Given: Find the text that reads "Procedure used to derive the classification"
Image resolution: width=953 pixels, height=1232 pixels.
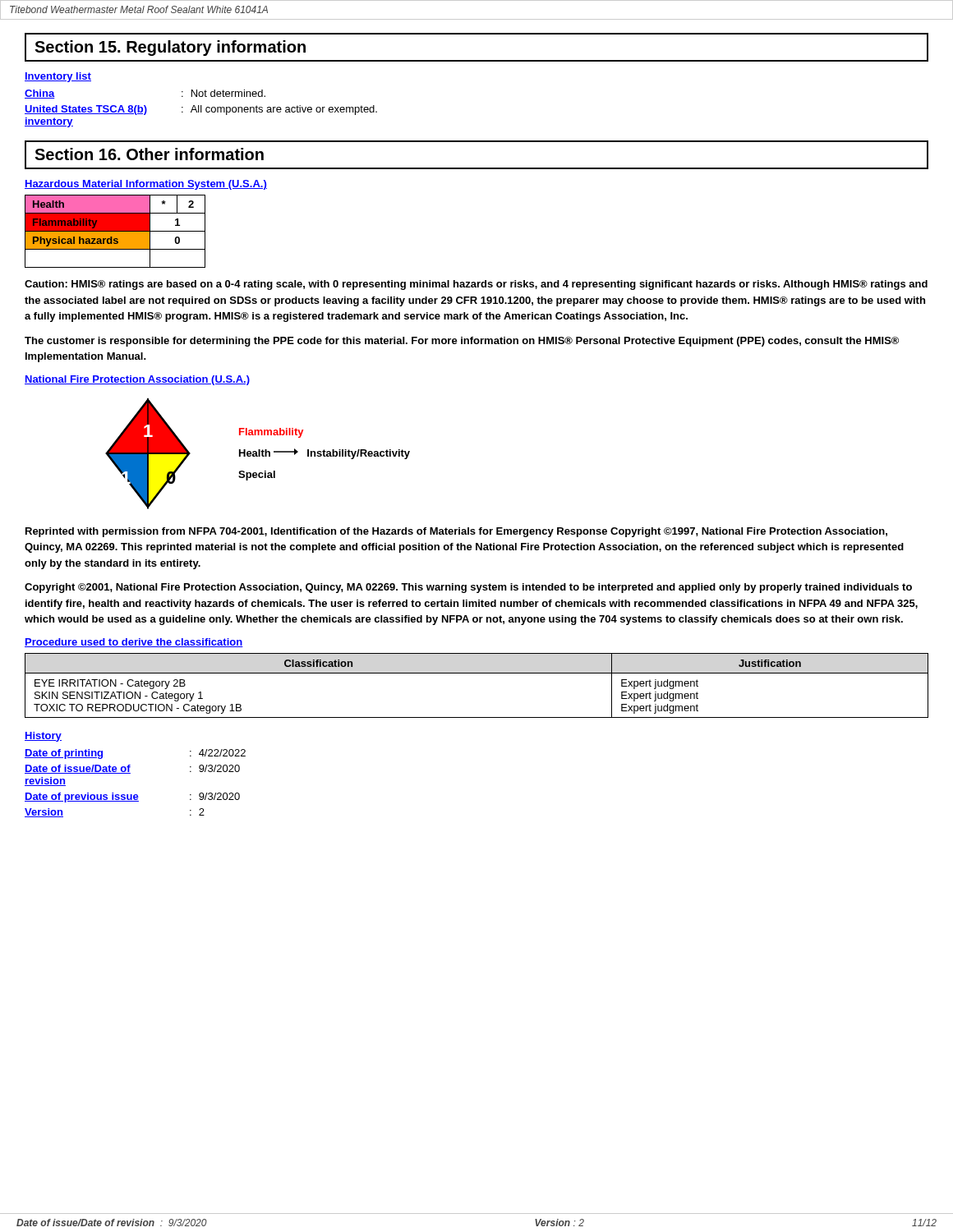Looking at the screenshot, I should 134,642.
